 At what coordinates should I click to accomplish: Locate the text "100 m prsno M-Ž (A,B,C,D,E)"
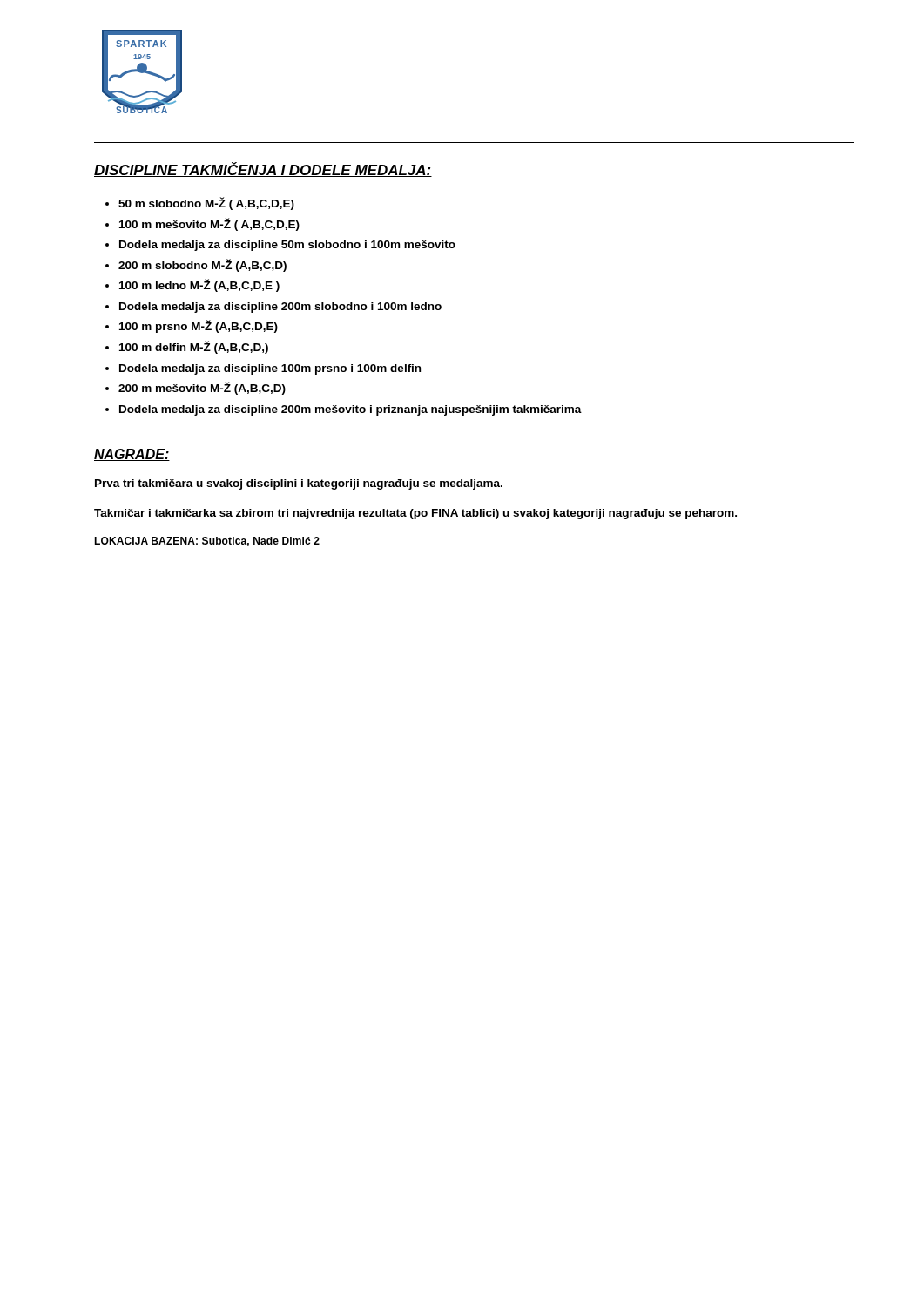tap(198, 327)
